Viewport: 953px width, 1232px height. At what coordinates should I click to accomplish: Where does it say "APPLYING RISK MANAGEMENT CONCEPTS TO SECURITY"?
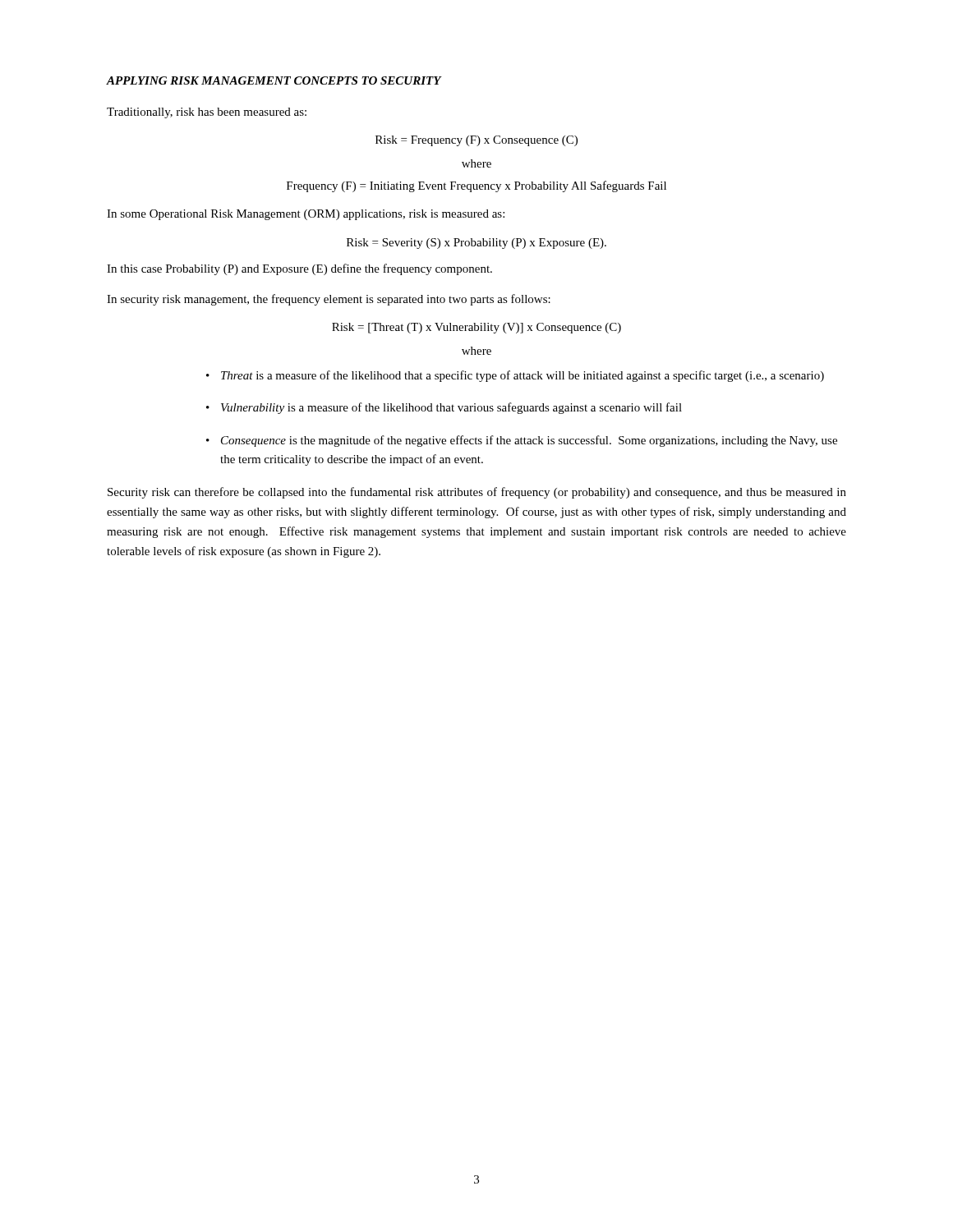tap(274, 81)
